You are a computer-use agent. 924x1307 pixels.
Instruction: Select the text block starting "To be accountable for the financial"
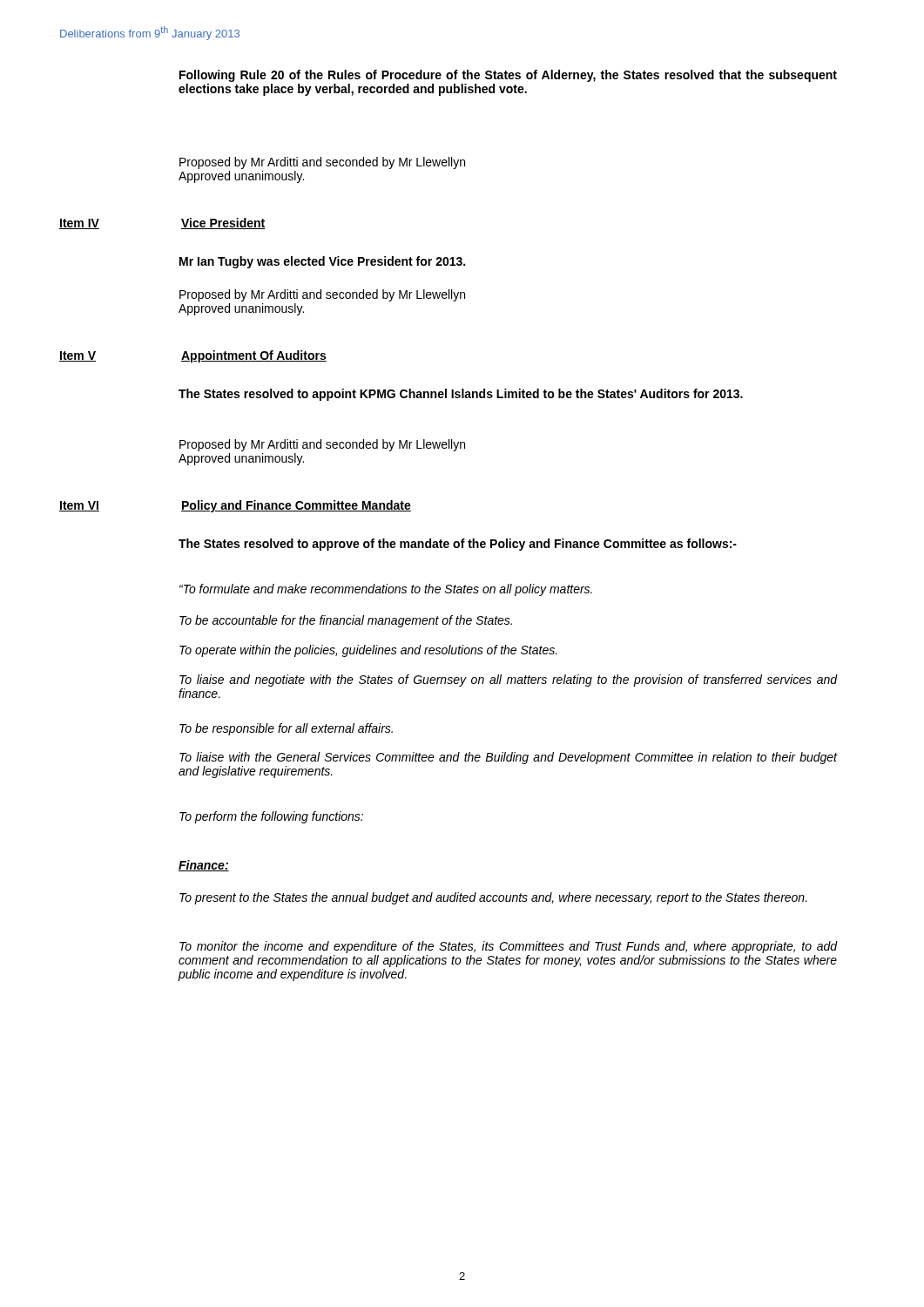click(x=346, y=620)
